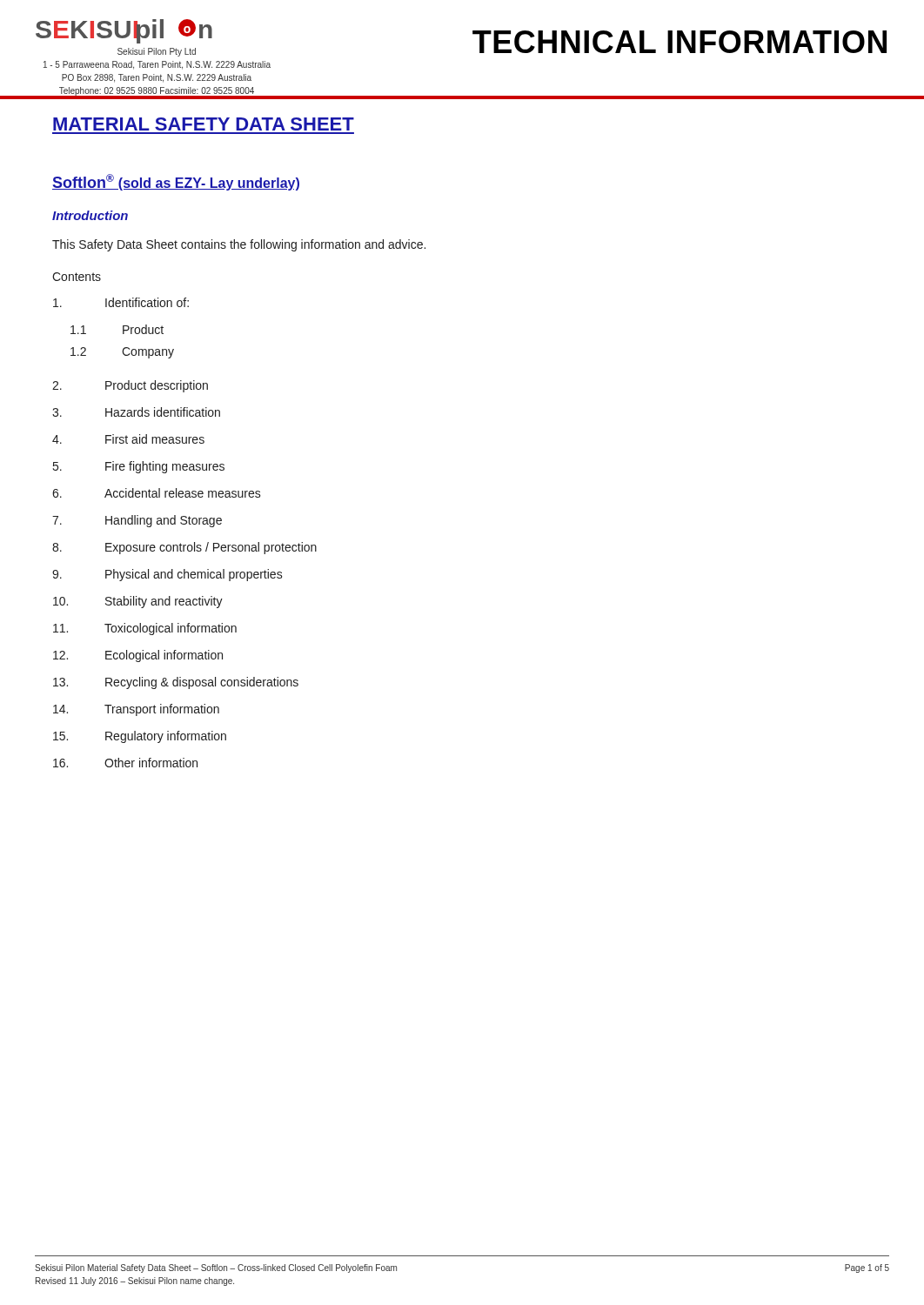
Task: Find the text block starting "6. Accidental release"
Action: point(157,493)
